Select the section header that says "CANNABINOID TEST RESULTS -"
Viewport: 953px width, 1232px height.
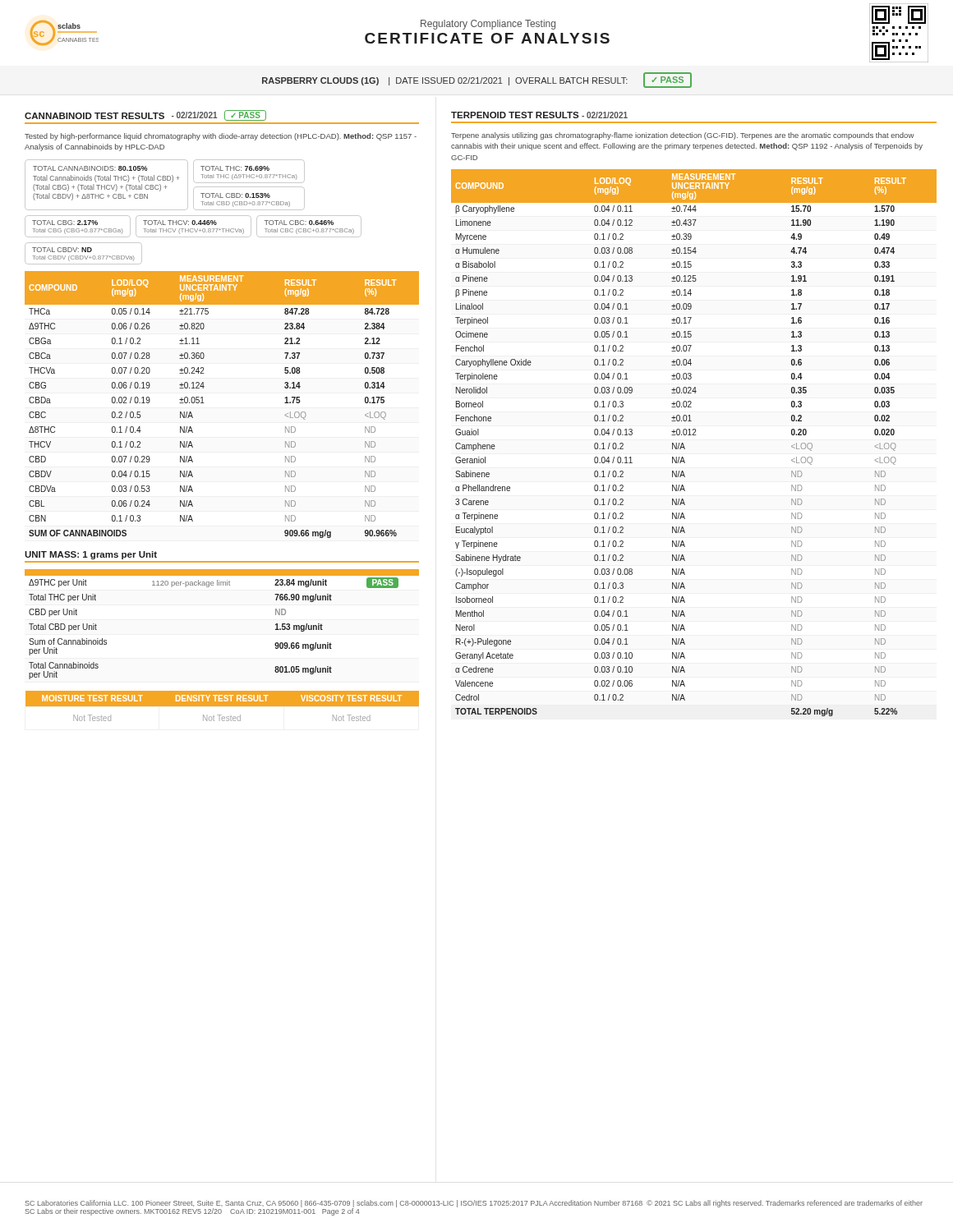(x=145, y=115)
